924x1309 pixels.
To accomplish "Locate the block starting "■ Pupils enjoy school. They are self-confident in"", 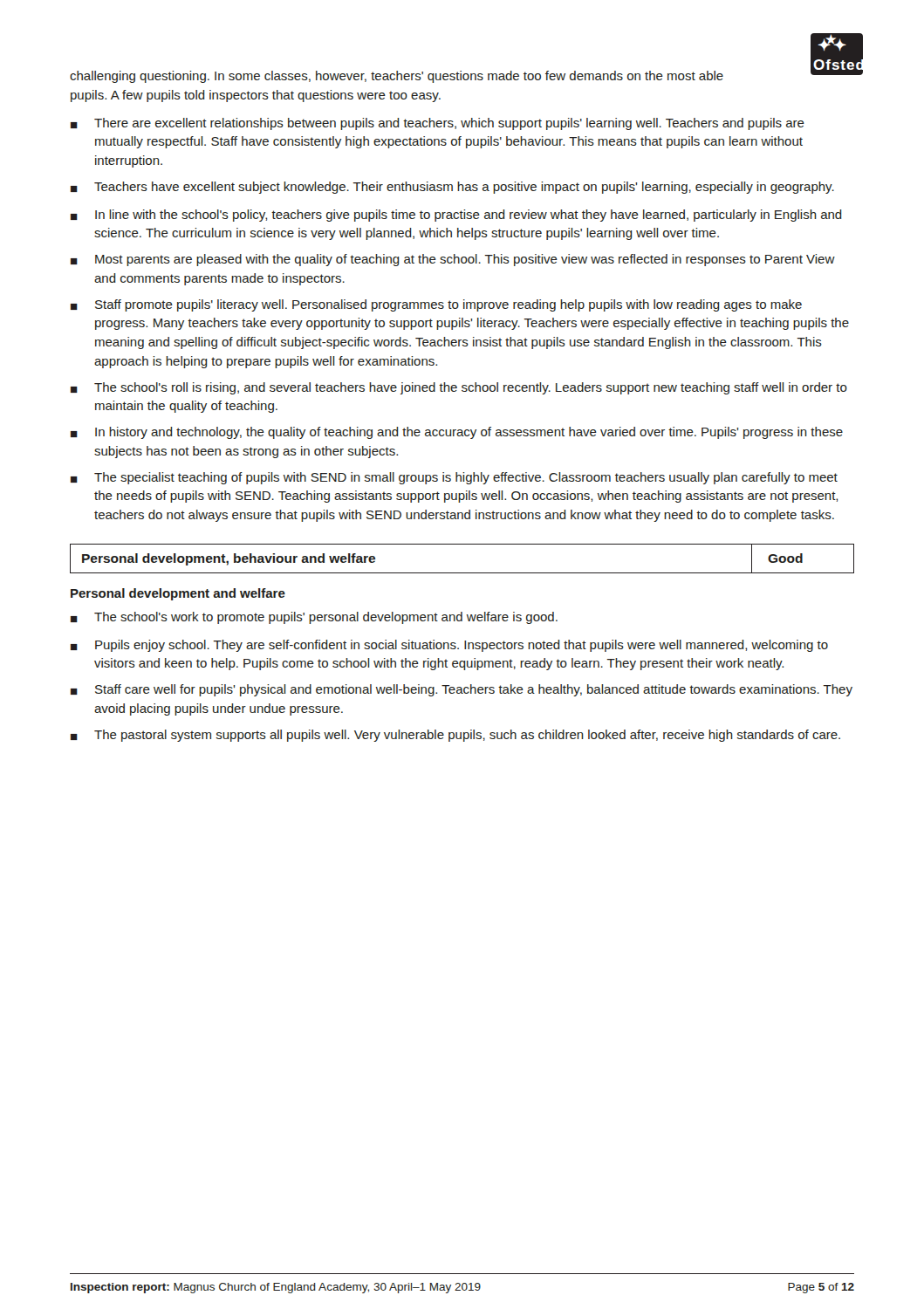I will (x=462, y=654).
